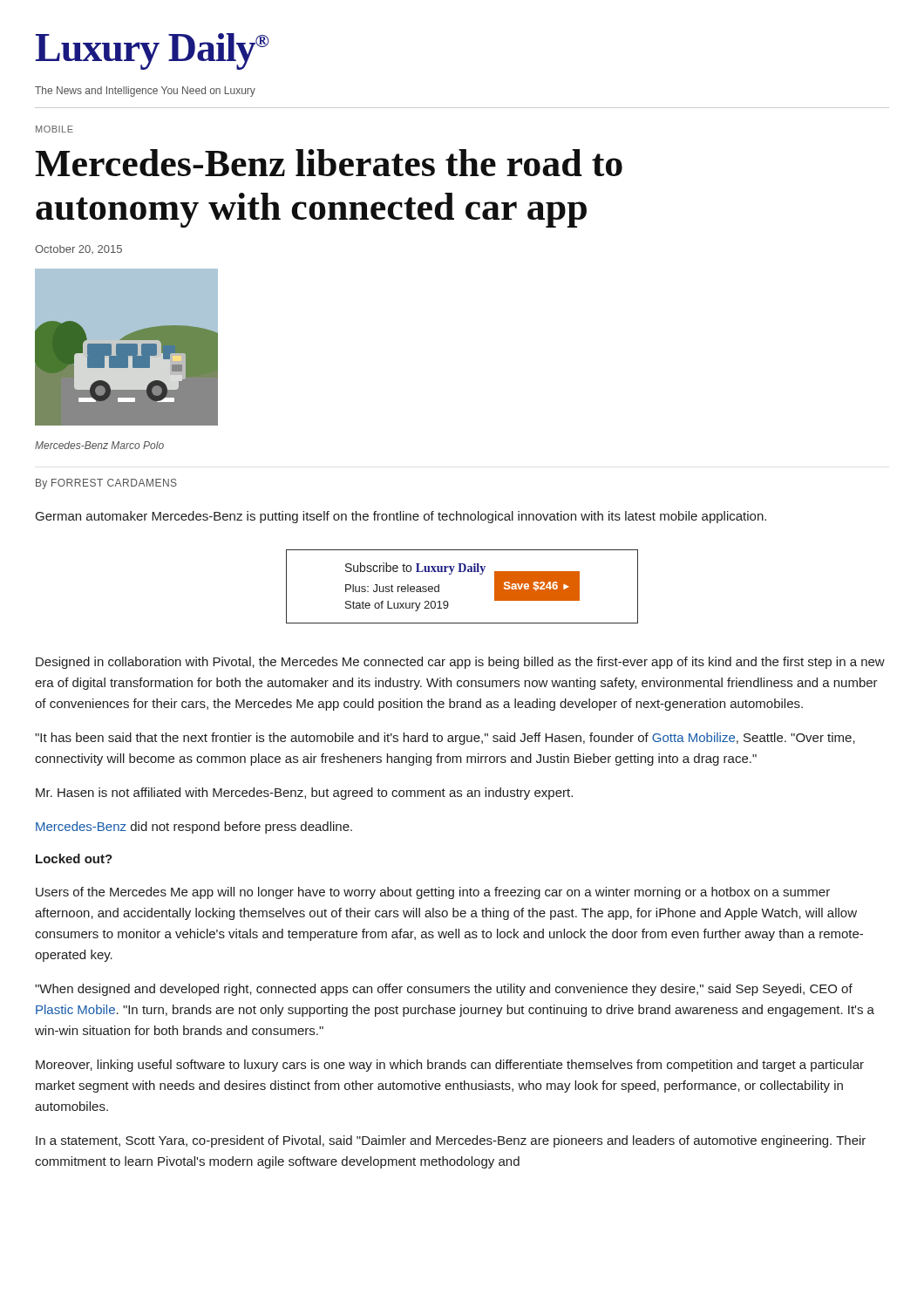Point to the block starting "Mercedes-Benz liberates the road toautonomy"
Screen dimensions: 1308x924
click(462, 186)
